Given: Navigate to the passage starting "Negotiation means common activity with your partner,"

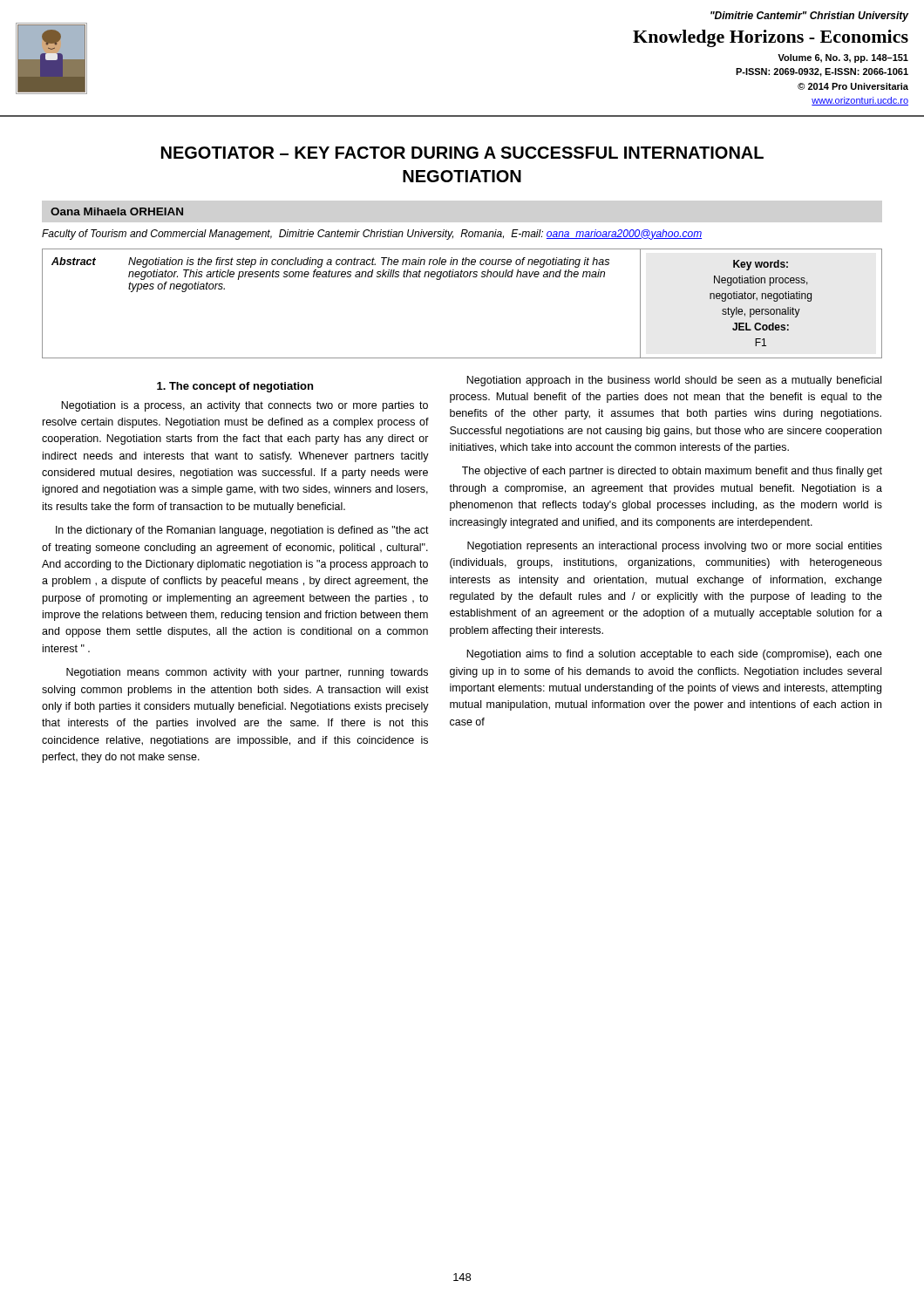Looking at the screenshot, I should [235, 715].
